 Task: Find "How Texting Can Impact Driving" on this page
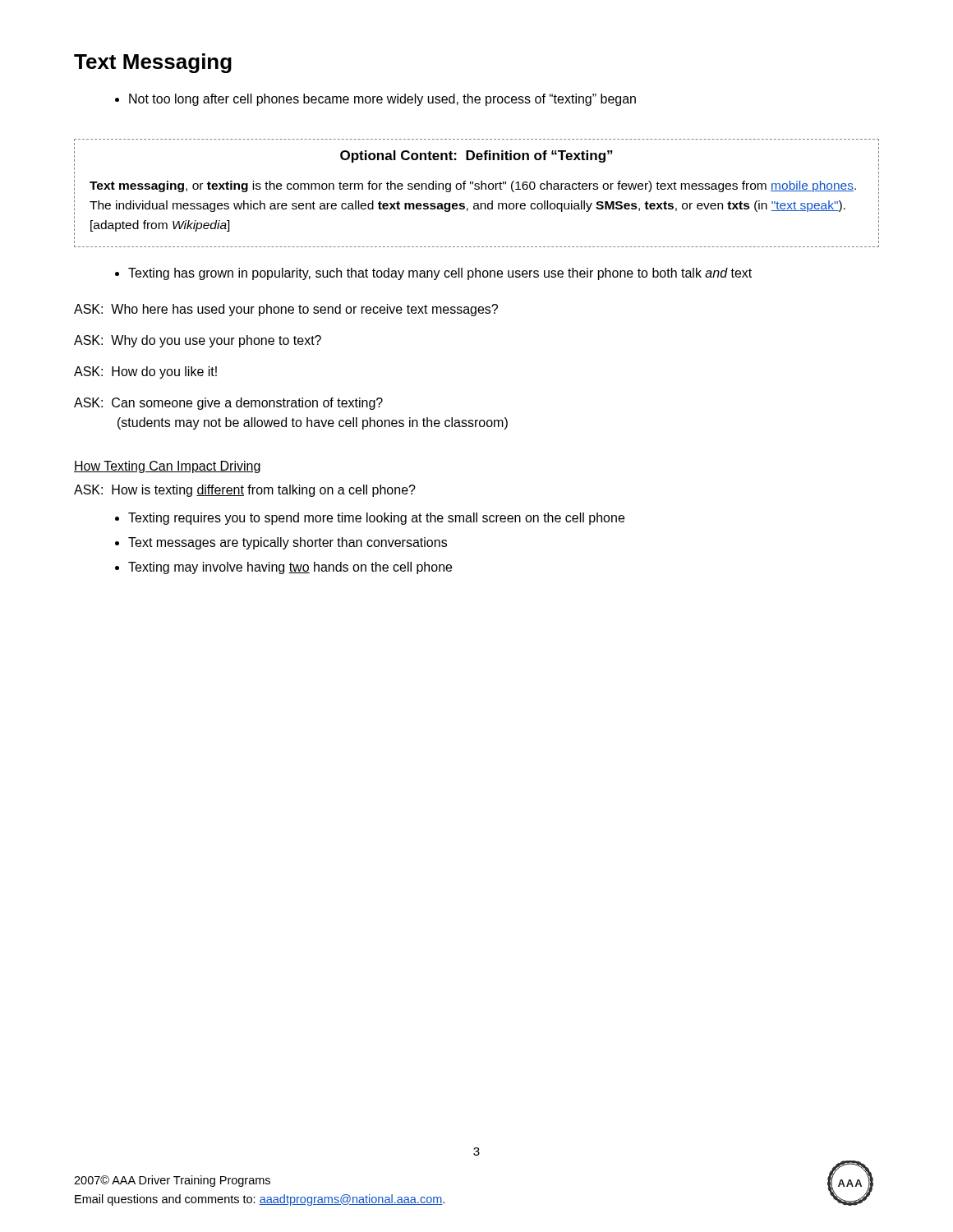(167, 466)
